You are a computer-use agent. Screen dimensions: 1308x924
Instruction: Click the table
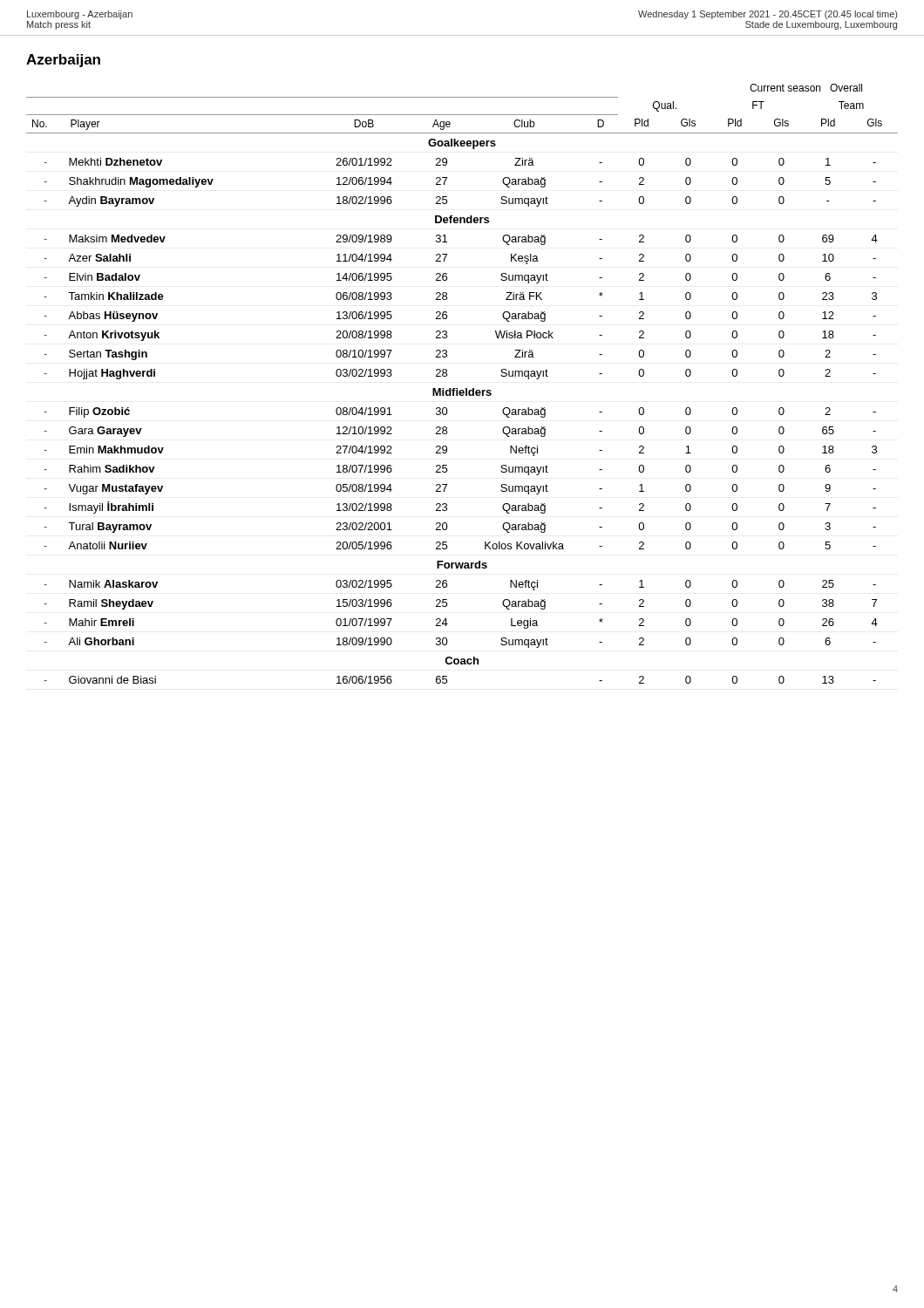point(462,384)
